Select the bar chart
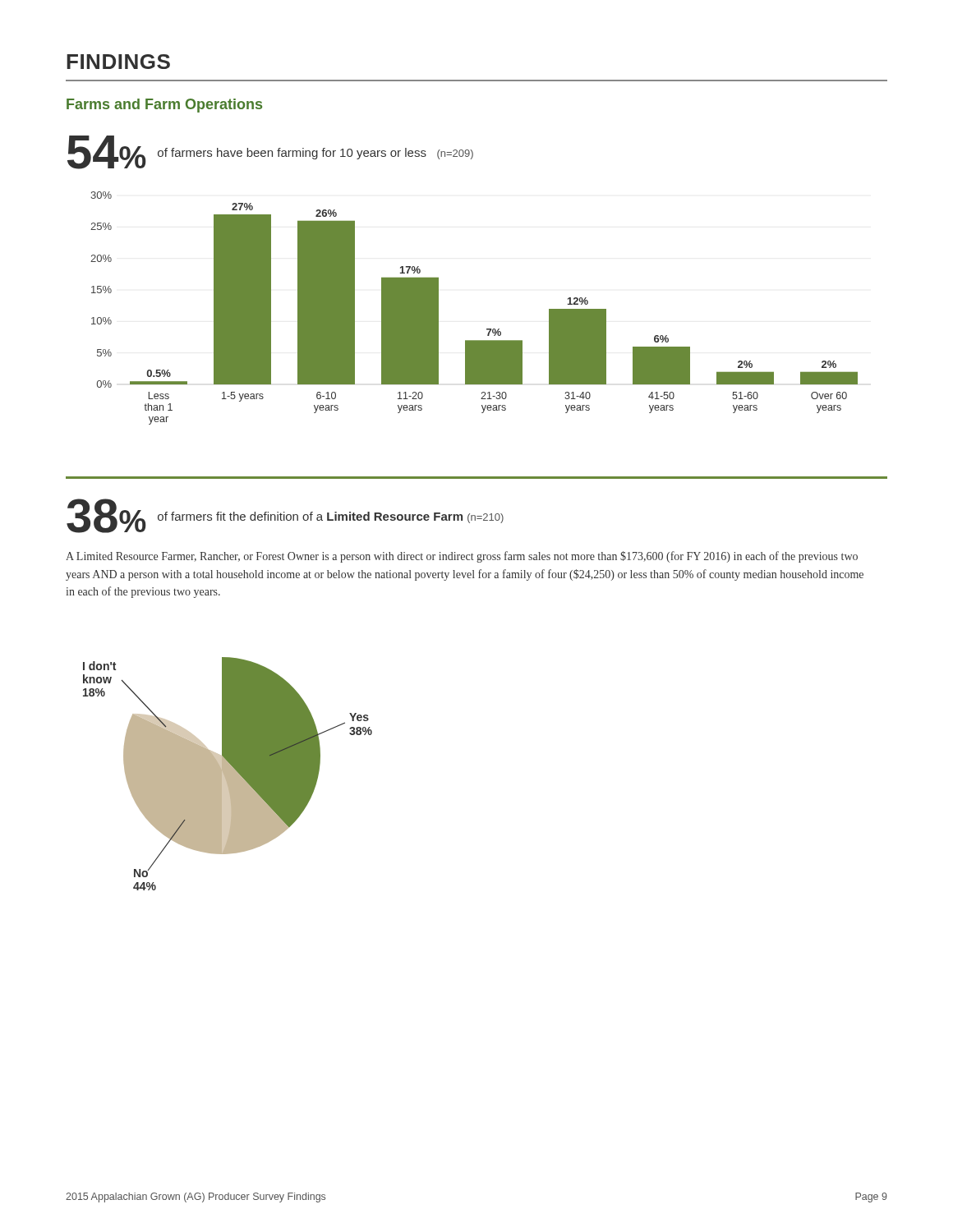The image size is (953, 1232). pos(476,323)
